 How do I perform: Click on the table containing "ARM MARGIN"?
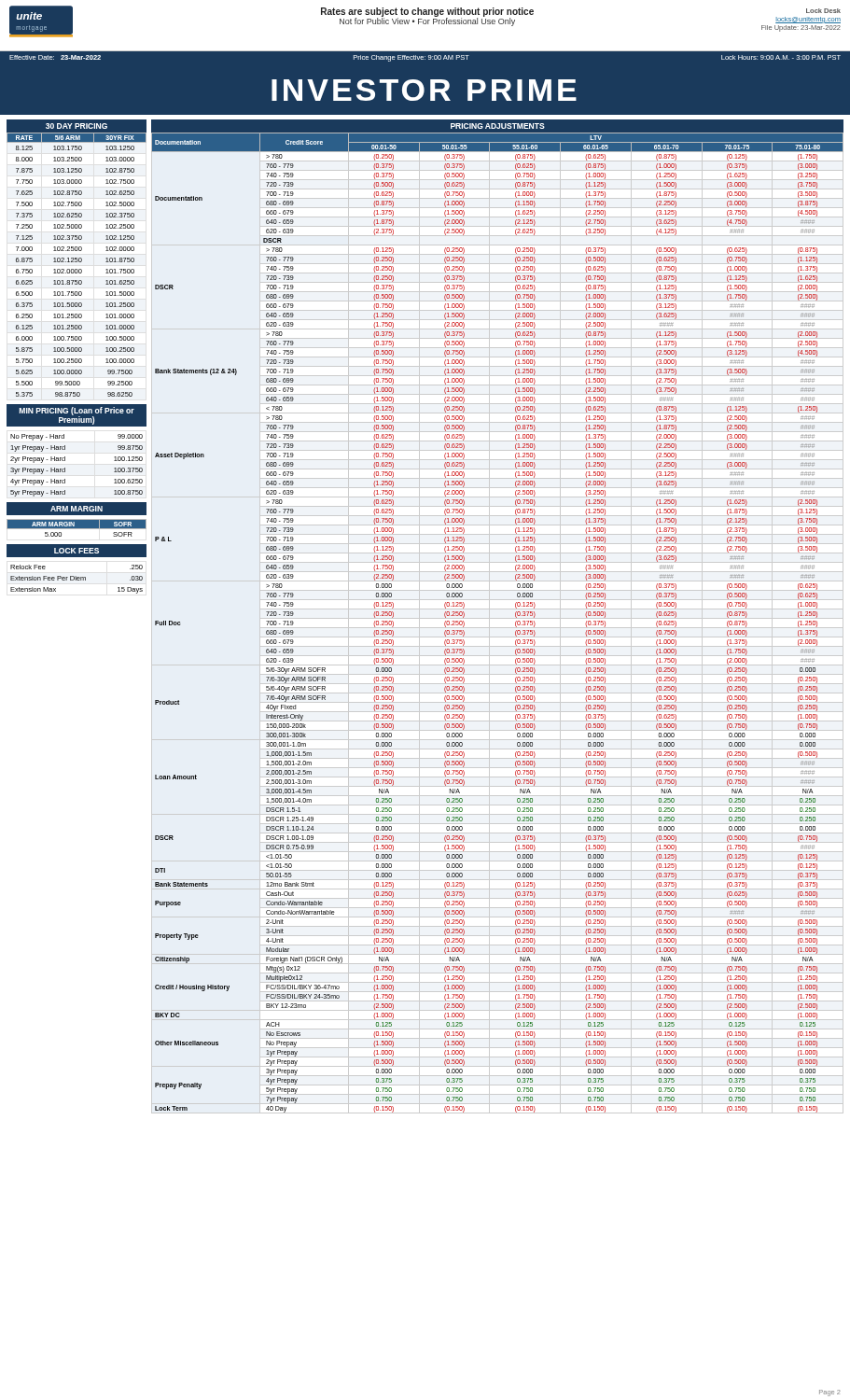[x=76, y=530]
